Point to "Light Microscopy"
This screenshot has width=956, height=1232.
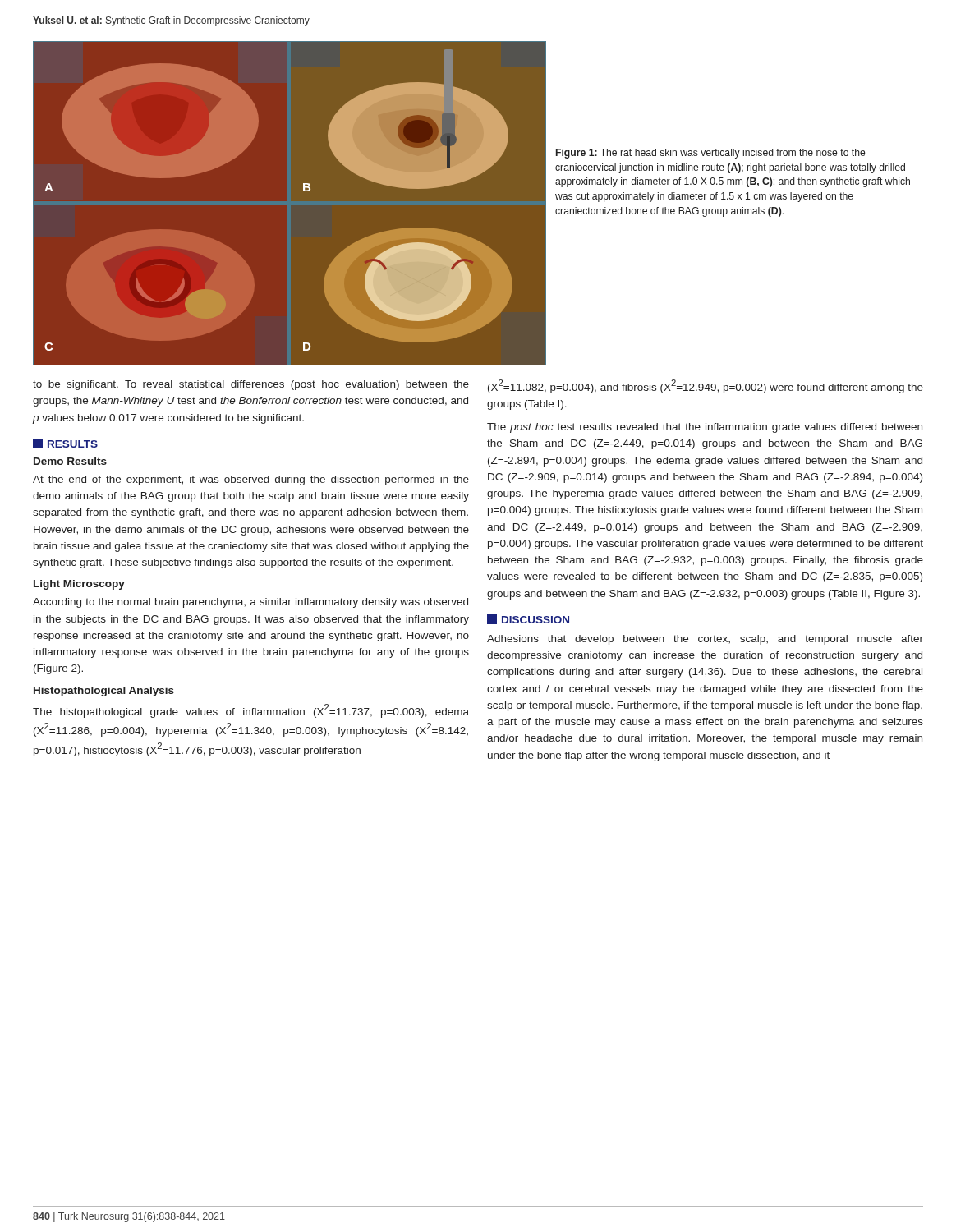tap(79, 584)
